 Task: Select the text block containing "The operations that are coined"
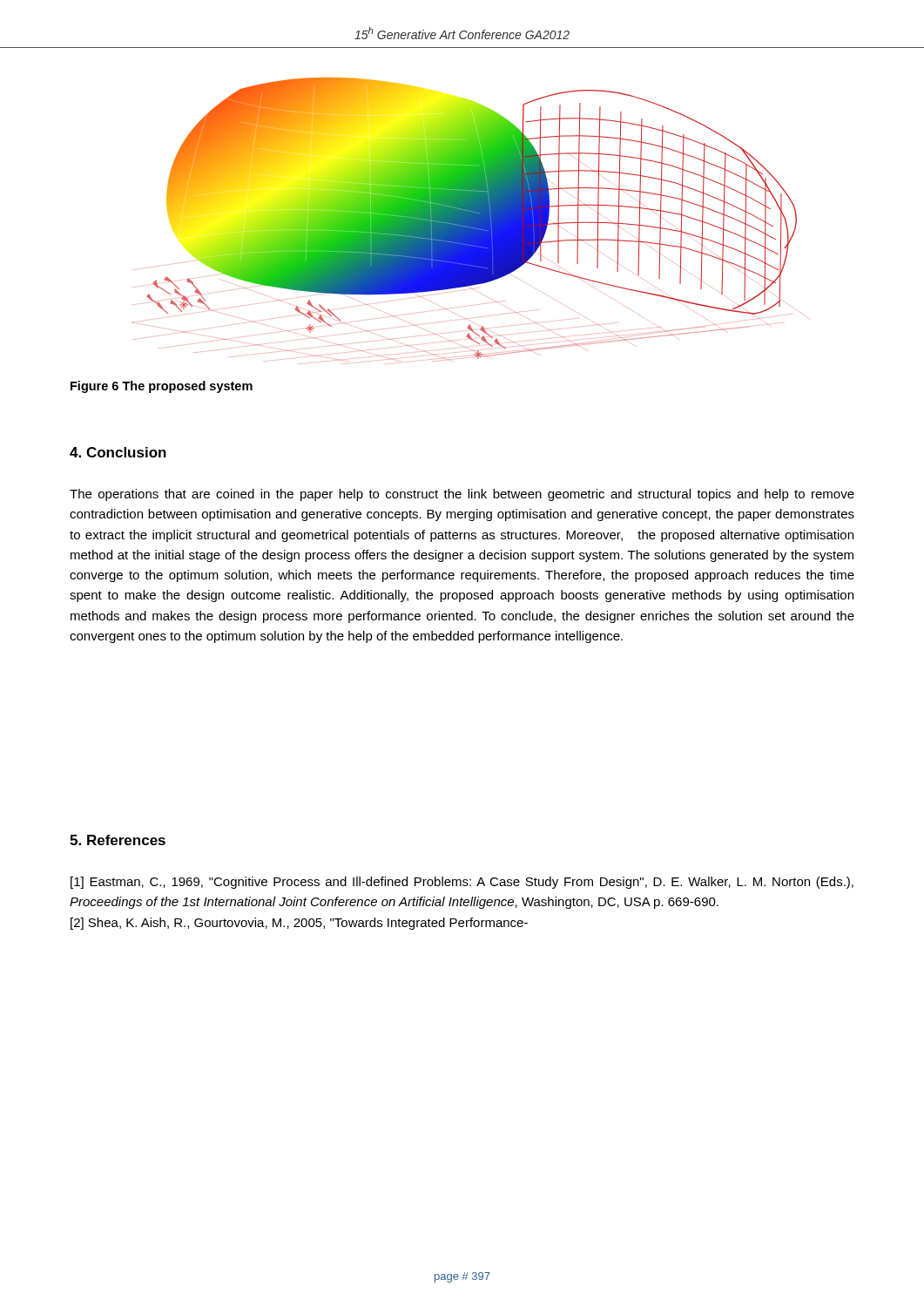[462, 564]
